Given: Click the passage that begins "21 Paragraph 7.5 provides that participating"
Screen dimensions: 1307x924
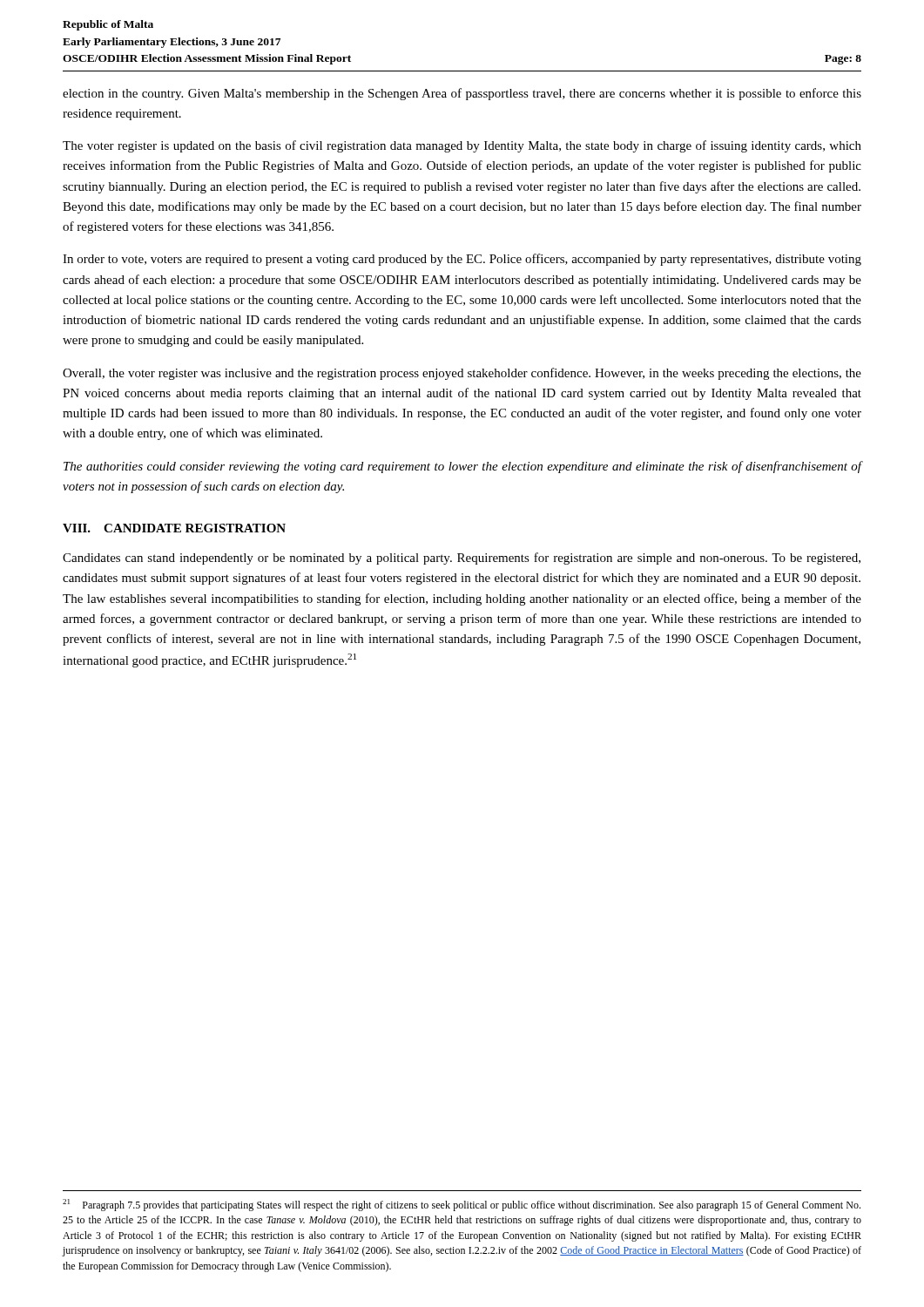Looking at the screenshot, I should click(x=462, y=1235).
